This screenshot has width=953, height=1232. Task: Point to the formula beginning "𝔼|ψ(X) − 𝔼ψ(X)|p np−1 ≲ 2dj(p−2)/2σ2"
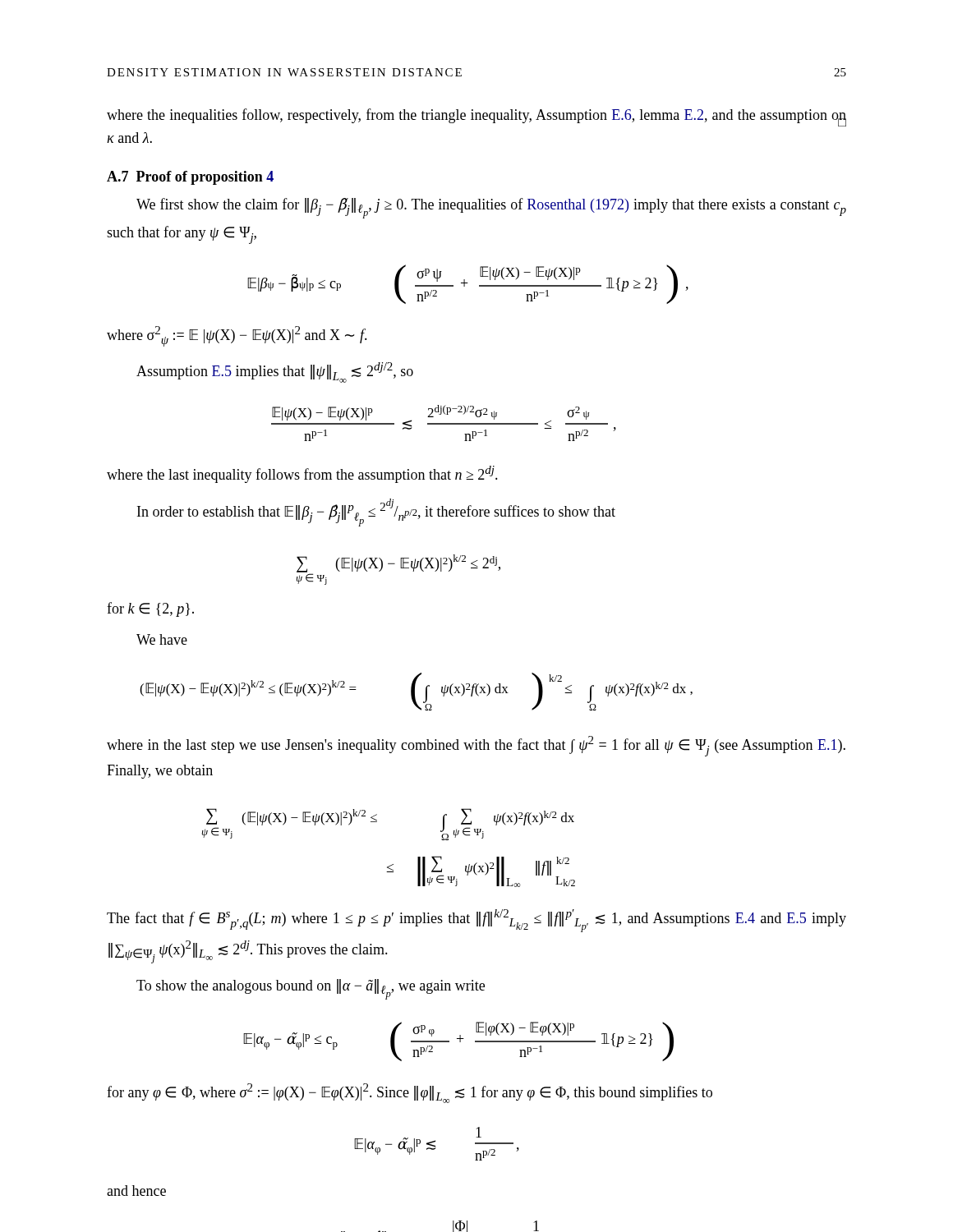pos(476,425)
